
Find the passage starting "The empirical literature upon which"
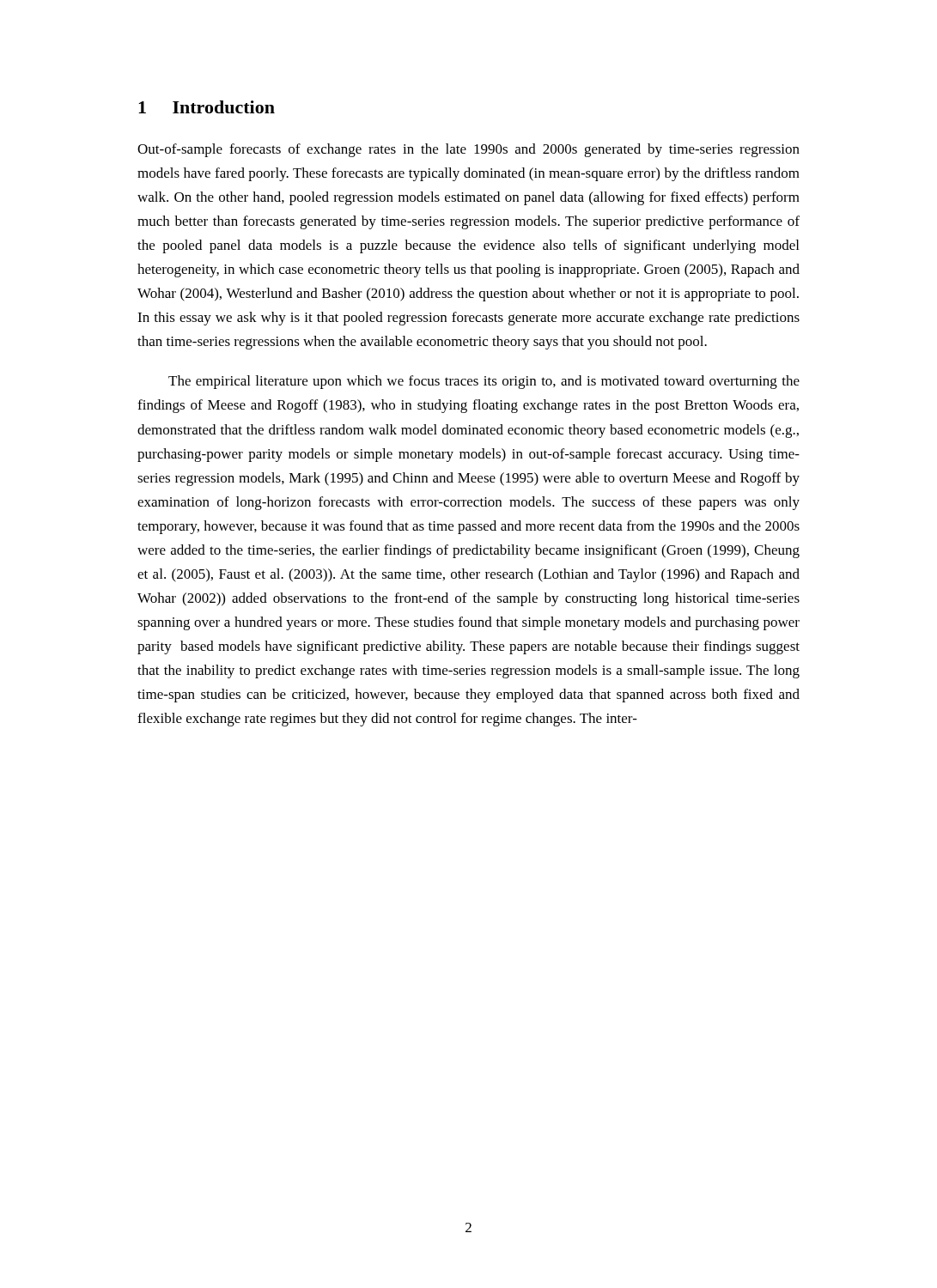click(x=468, y=550)
